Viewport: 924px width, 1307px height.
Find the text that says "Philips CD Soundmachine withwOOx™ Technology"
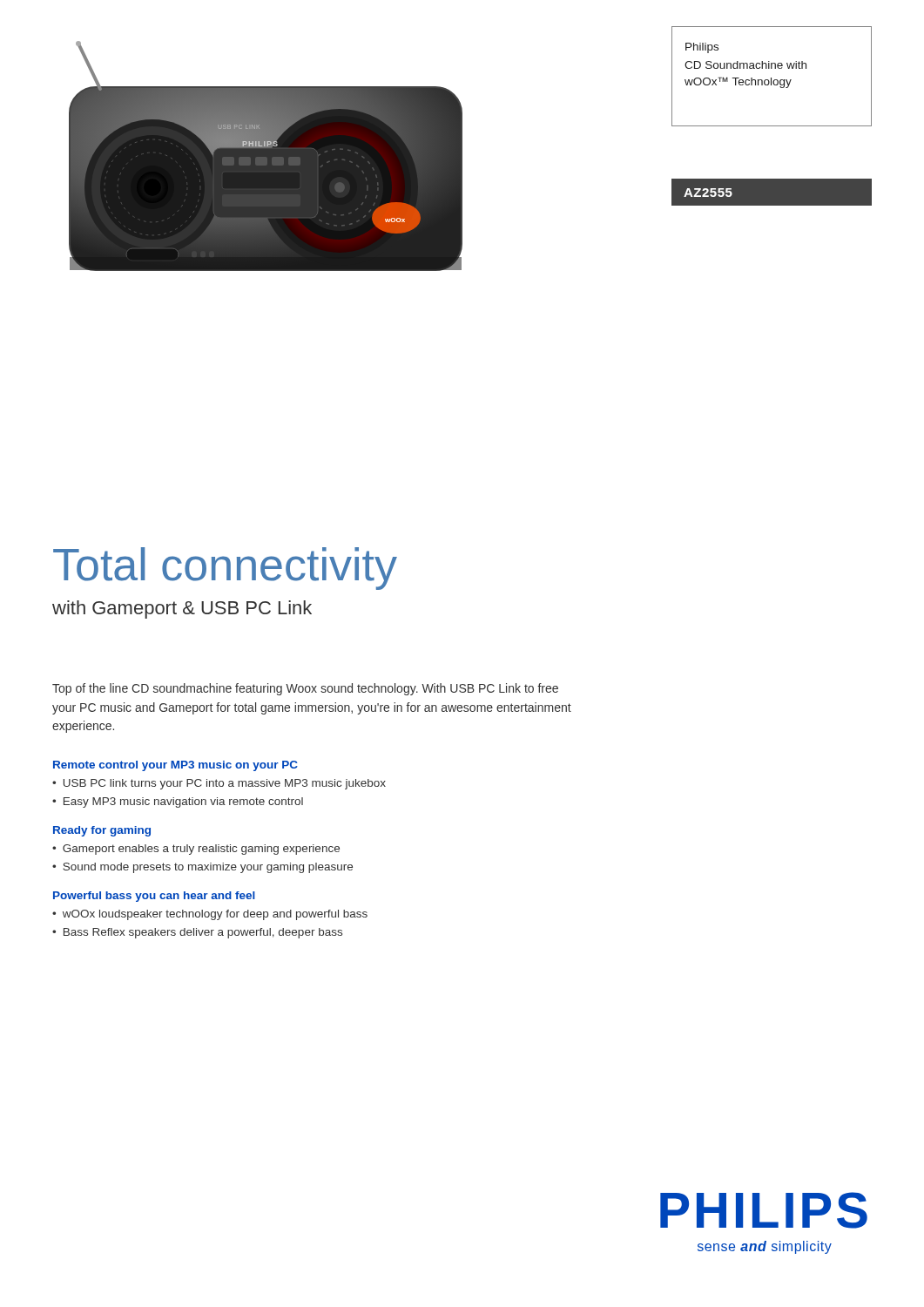click(772, 65)
